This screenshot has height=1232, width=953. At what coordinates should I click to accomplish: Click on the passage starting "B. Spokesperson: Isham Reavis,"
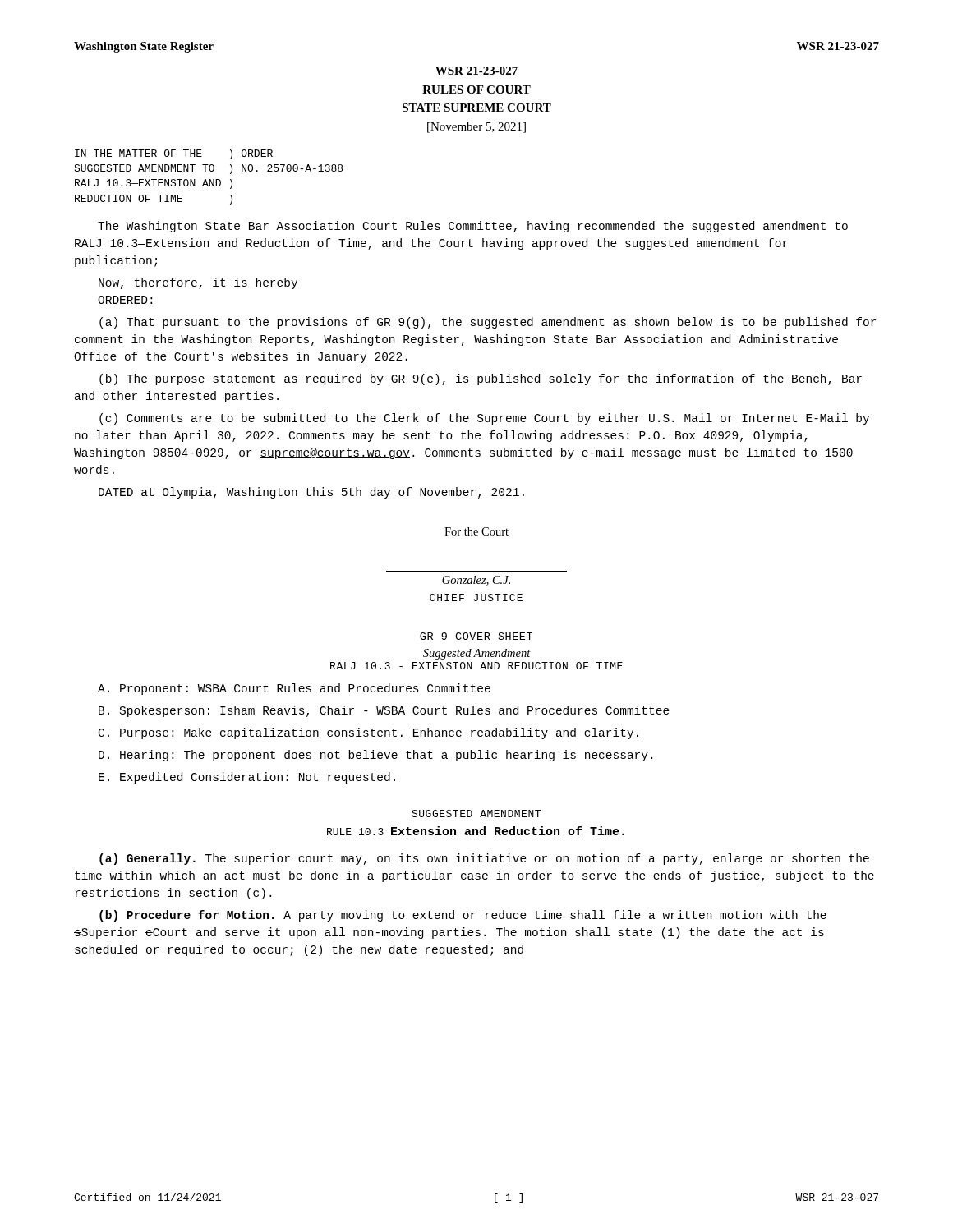click(384, 711)
